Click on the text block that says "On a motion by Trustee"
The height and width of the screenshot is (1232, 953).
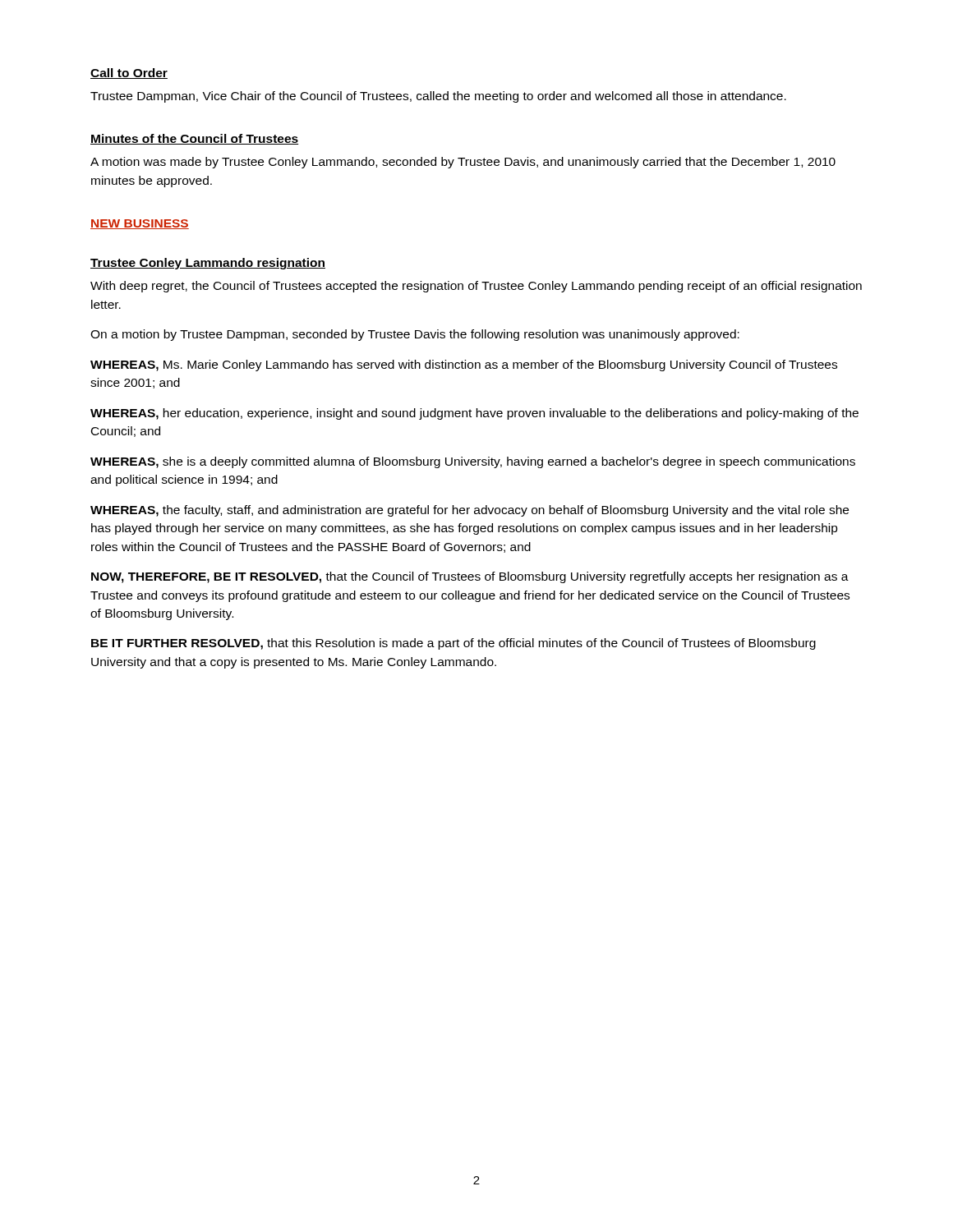click(x=415, y=334)
